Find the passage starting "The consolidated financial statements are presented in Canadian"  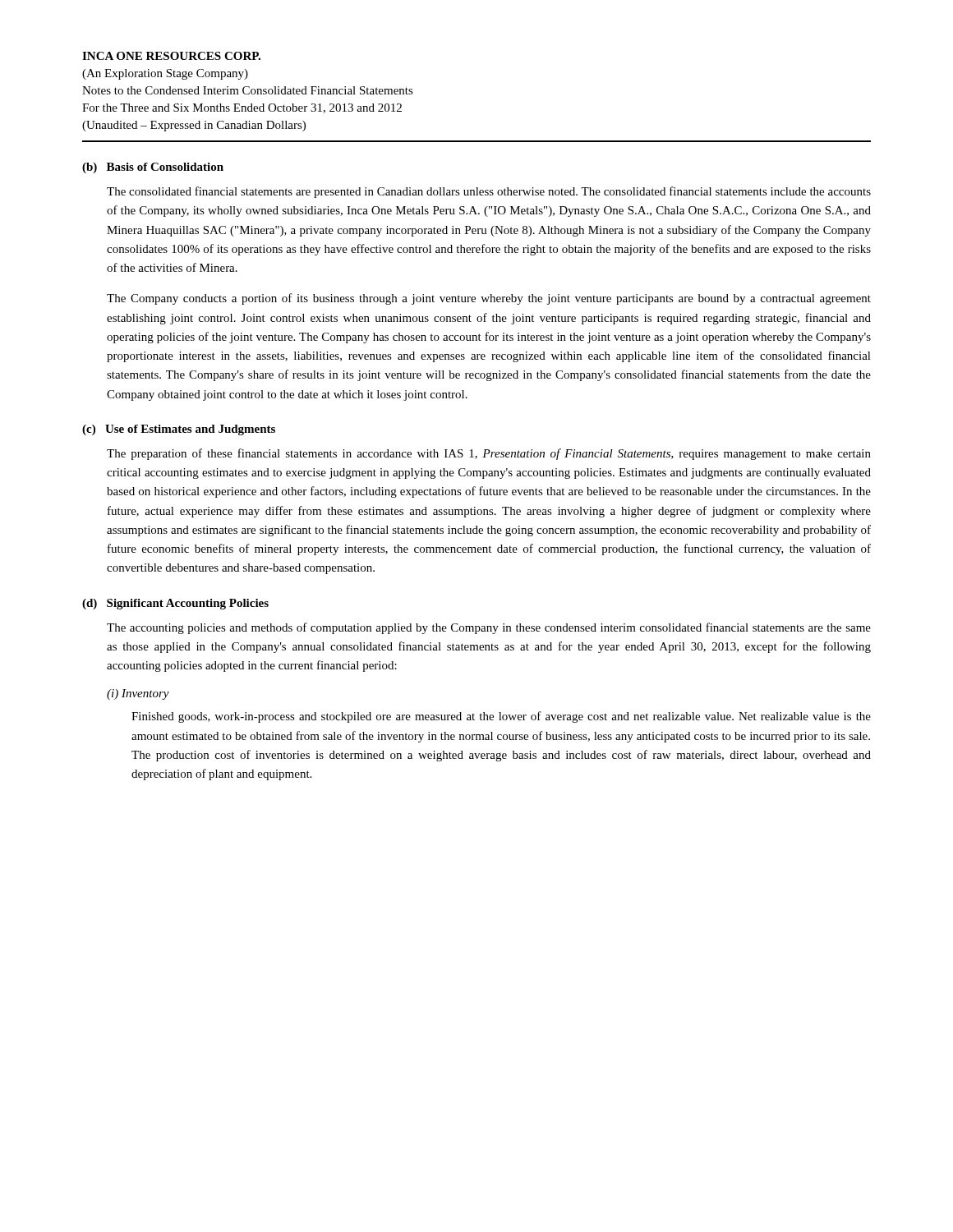pos(489,230)
